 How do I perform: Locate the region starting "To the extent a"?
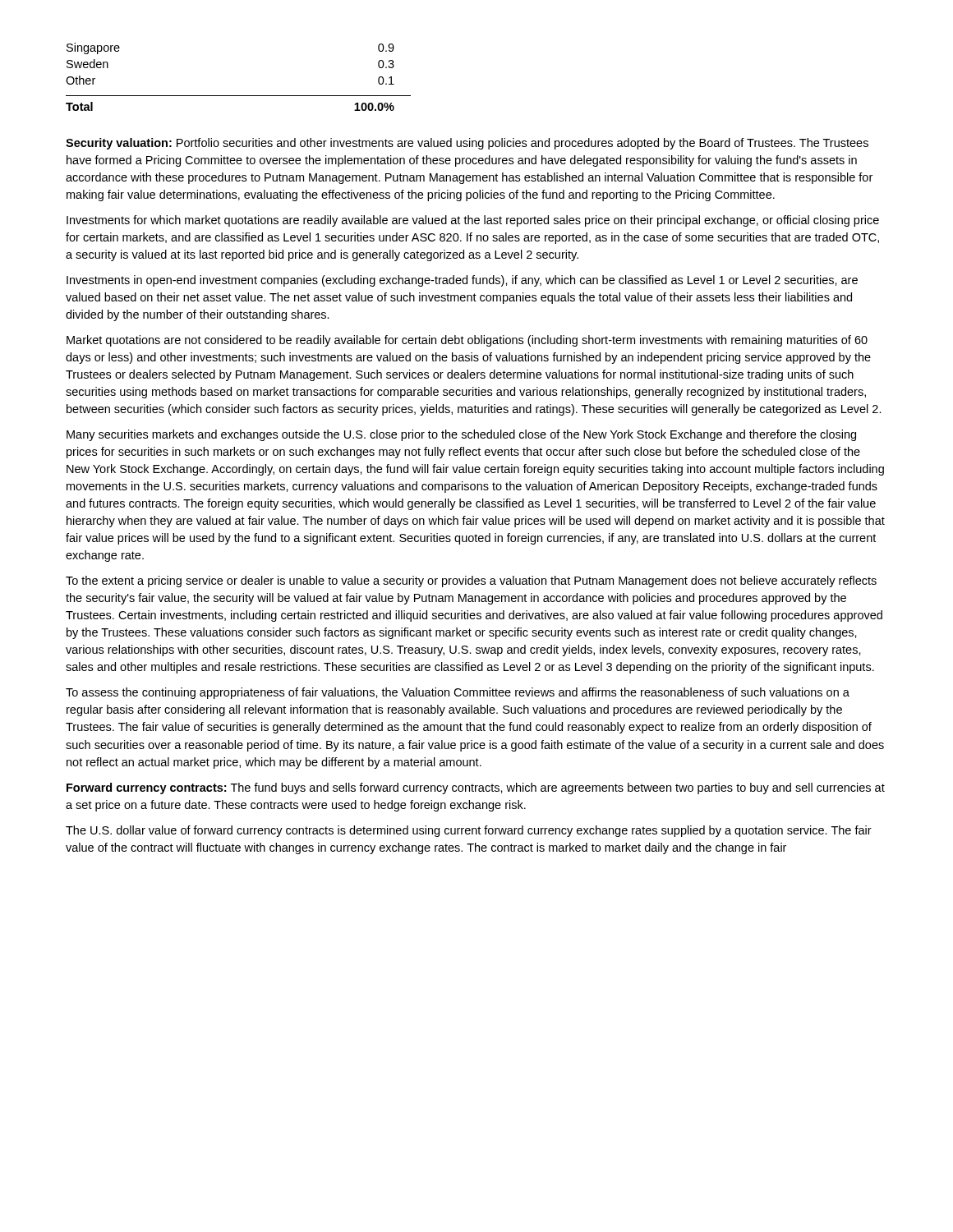point(474,624)
